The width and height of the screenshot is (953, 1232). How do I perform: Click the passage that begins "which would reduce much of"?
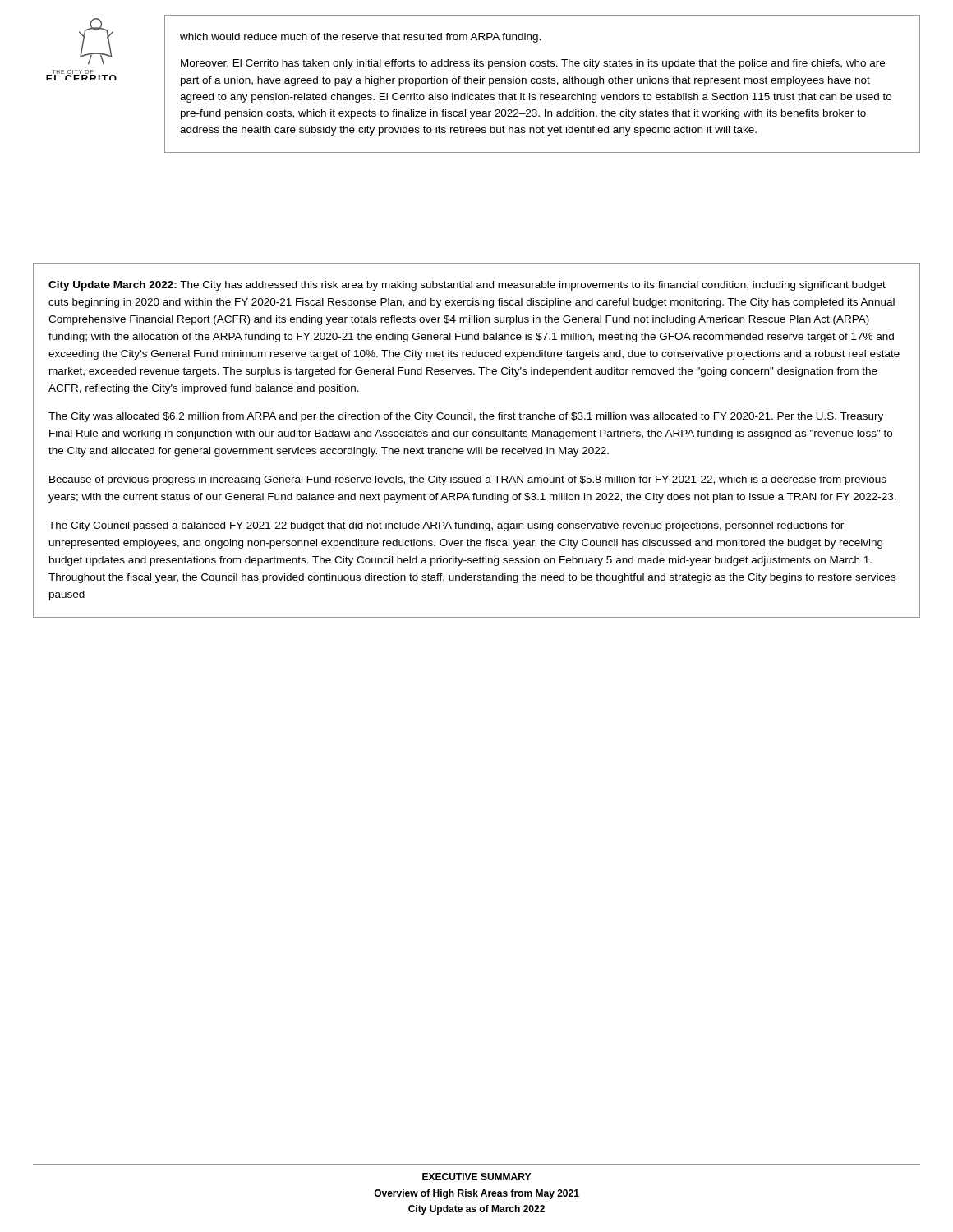tap(542, 84)
